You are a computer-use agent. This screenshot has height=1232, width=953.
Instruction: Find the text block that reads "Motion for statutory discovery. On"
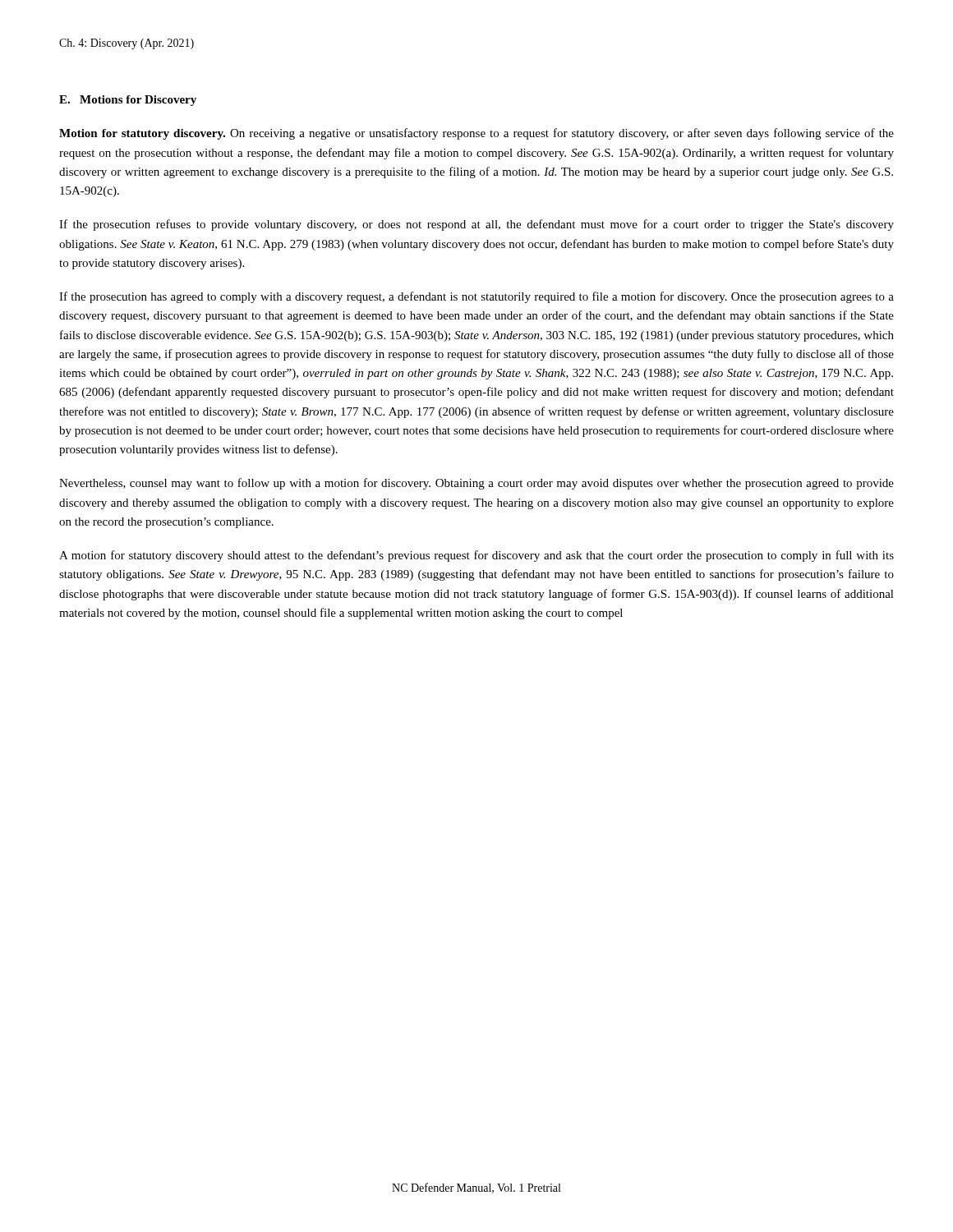(476, 162)
